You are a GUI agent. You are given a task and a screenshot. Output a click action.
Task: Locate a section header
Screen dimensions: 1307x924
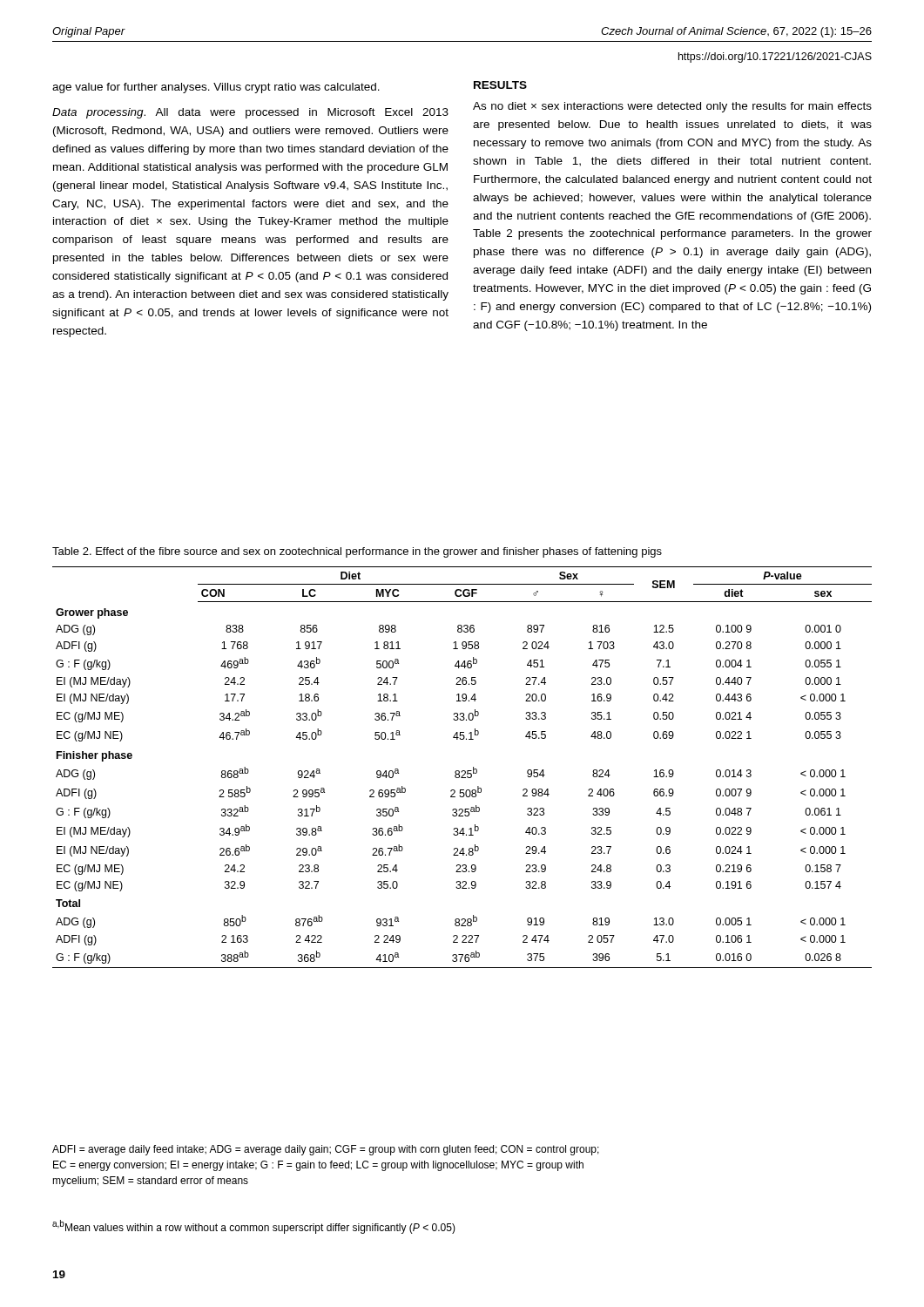pyautogui.click(x=500, y=85)
